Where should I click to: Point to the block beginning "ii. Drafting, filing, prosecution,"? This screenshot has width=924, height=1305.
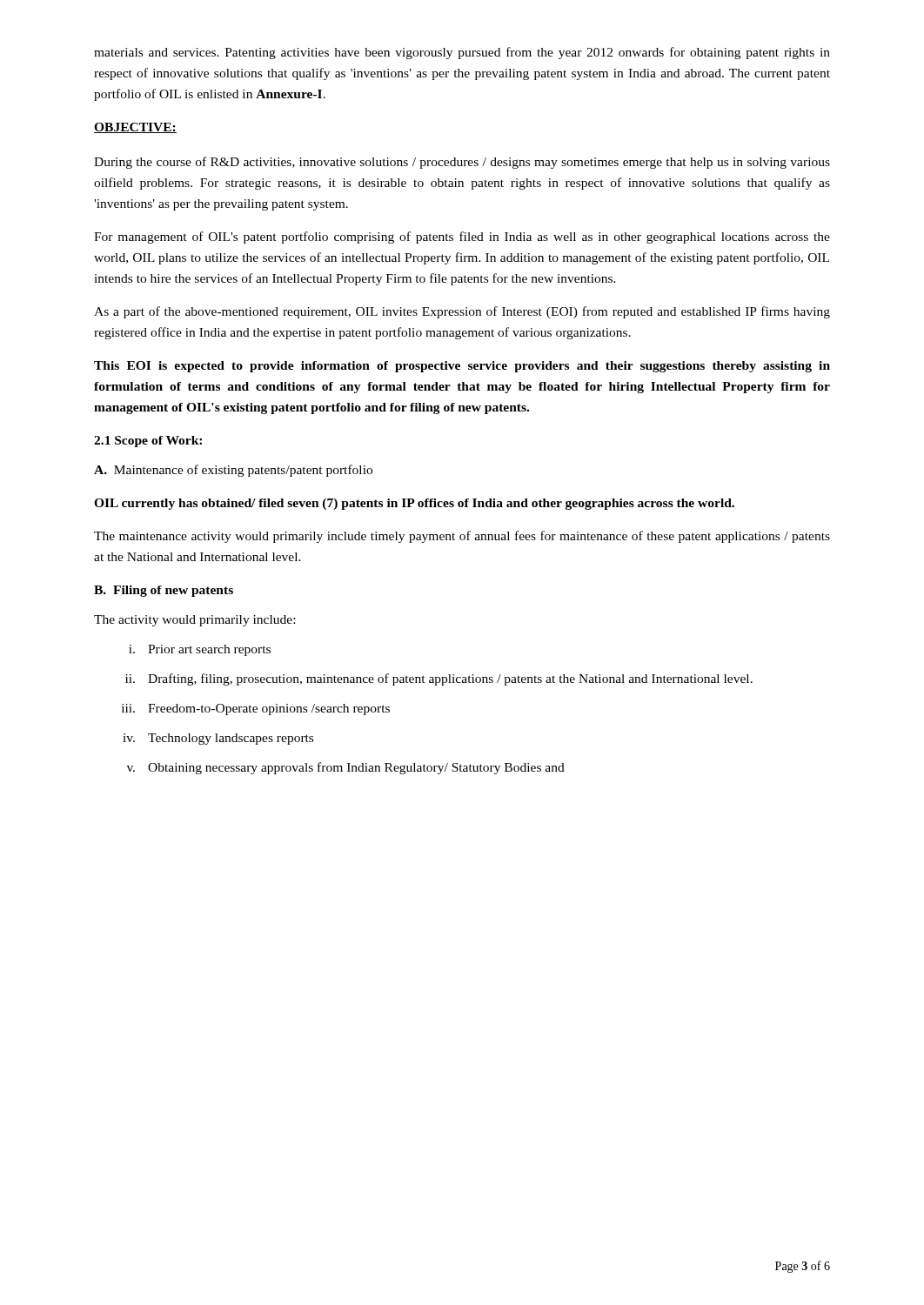tap(462, 679)
